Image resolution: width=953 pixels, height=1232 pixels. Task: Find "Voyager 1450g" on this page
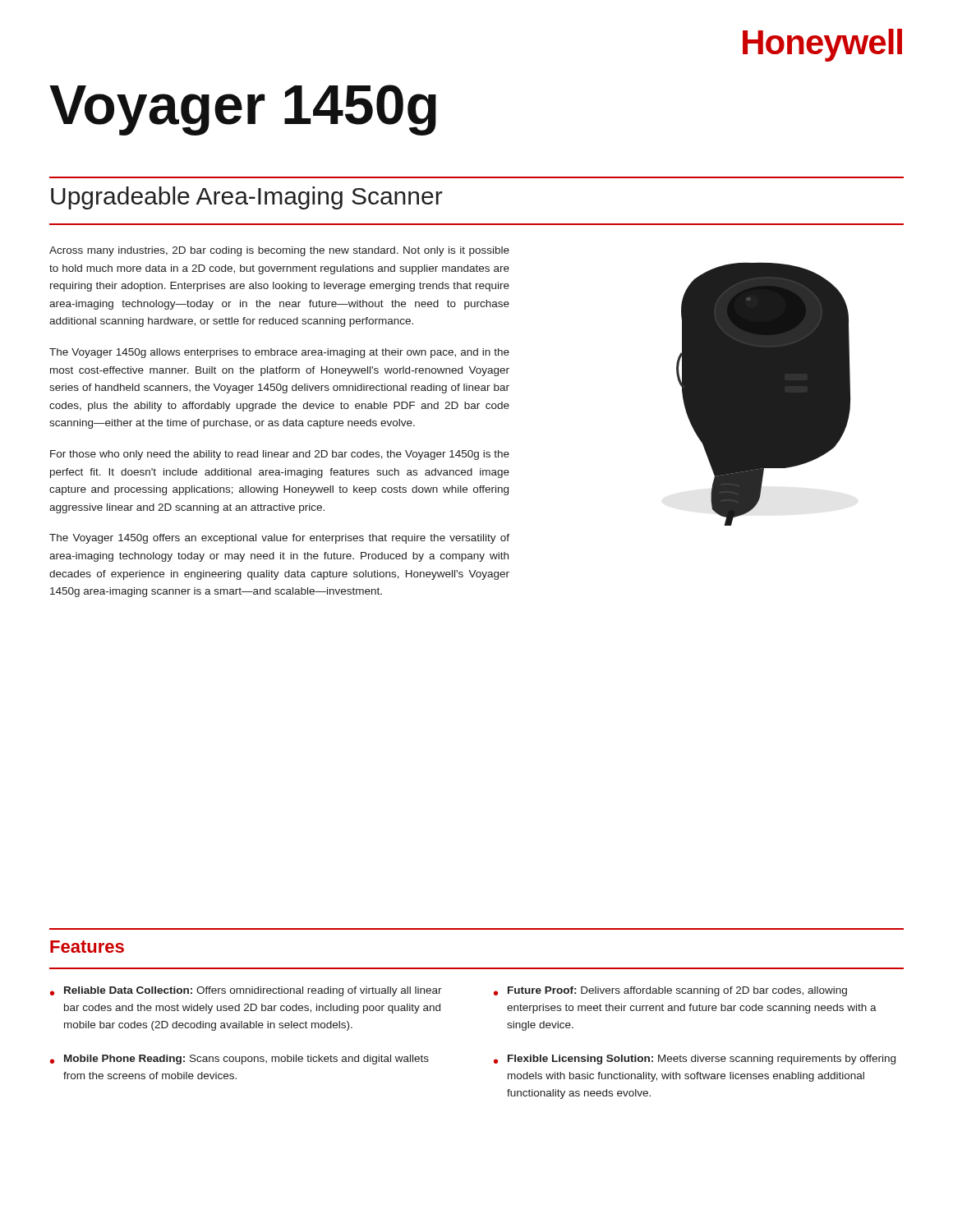244,105
